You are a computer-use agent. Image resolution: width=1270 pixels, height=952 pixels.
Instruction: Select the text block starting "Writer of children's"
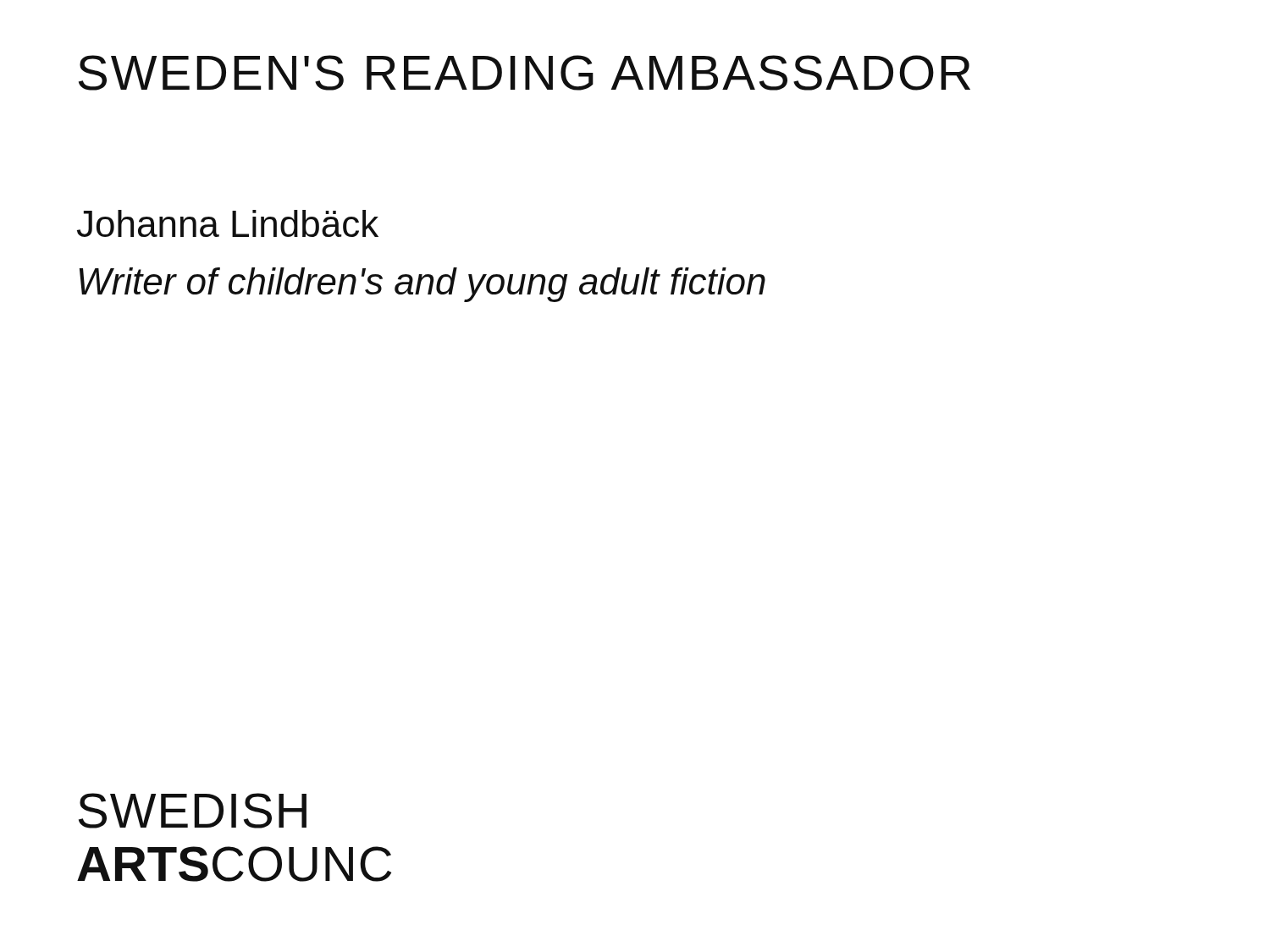click(x=421, y=281)
